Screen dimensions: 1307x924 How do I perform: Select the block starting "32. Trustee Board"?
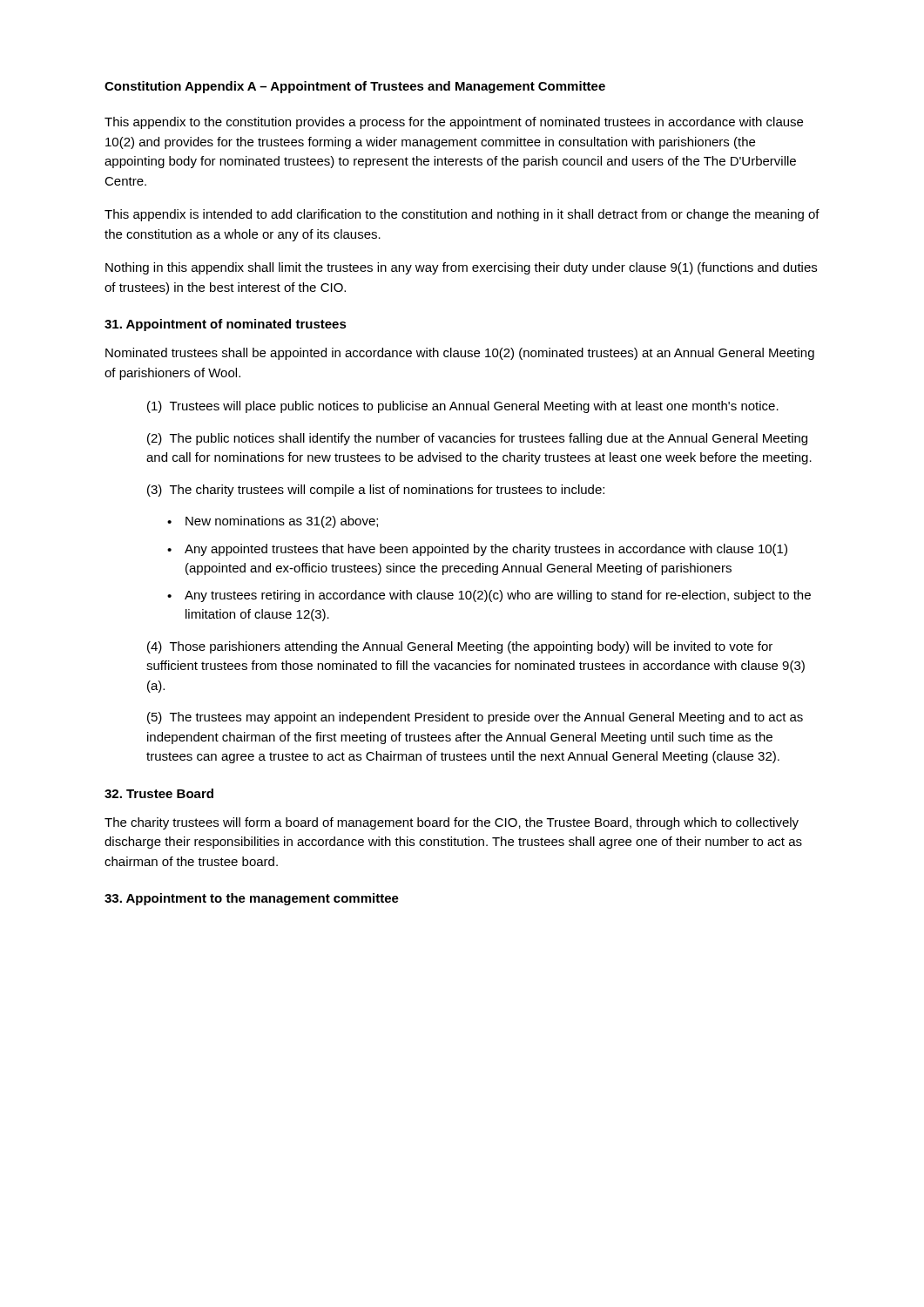pyautogui.click(x=159, y=793)
